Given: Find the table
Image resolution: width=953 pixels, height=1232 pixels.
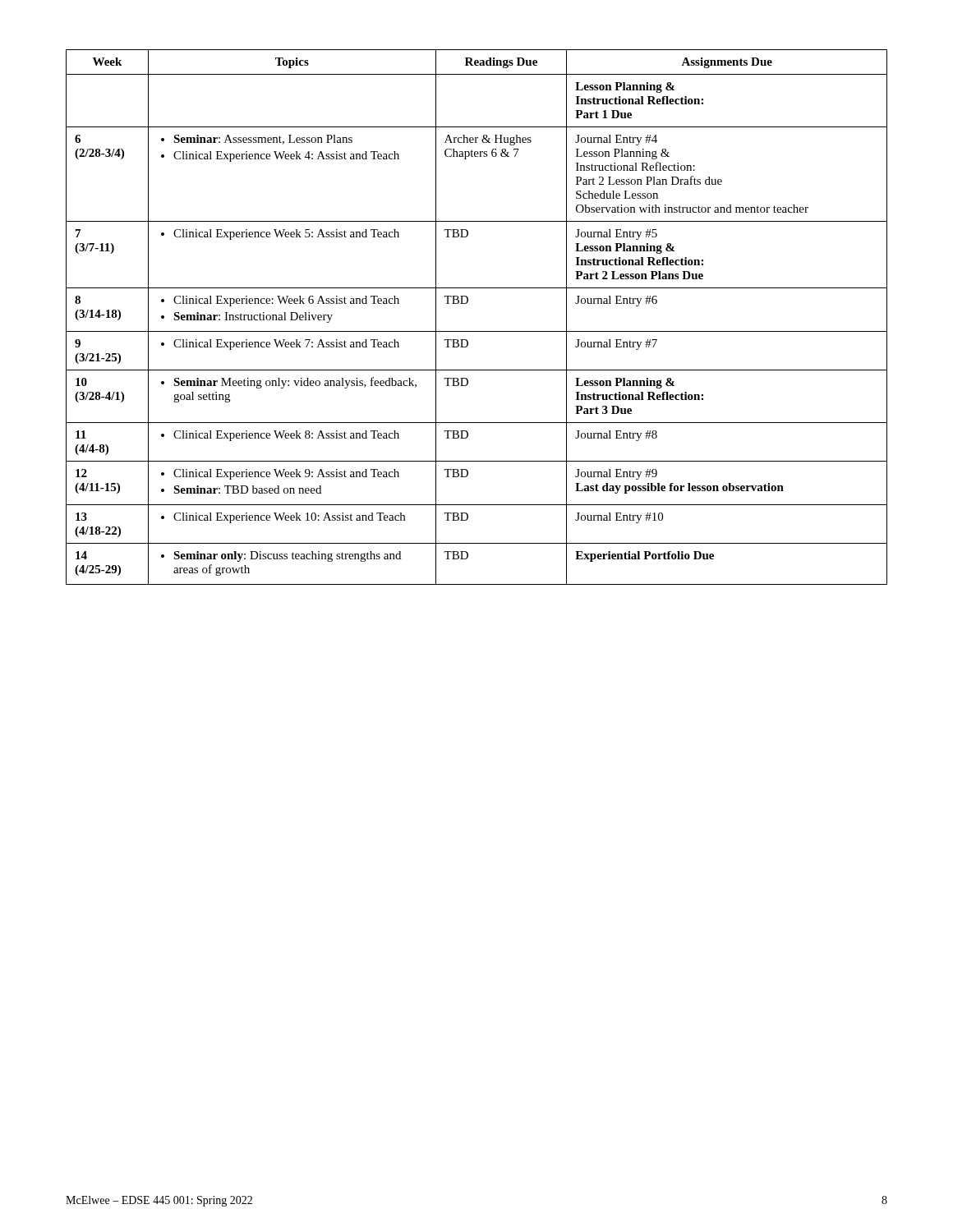Looking at the screenshot, I should [476, 317].
